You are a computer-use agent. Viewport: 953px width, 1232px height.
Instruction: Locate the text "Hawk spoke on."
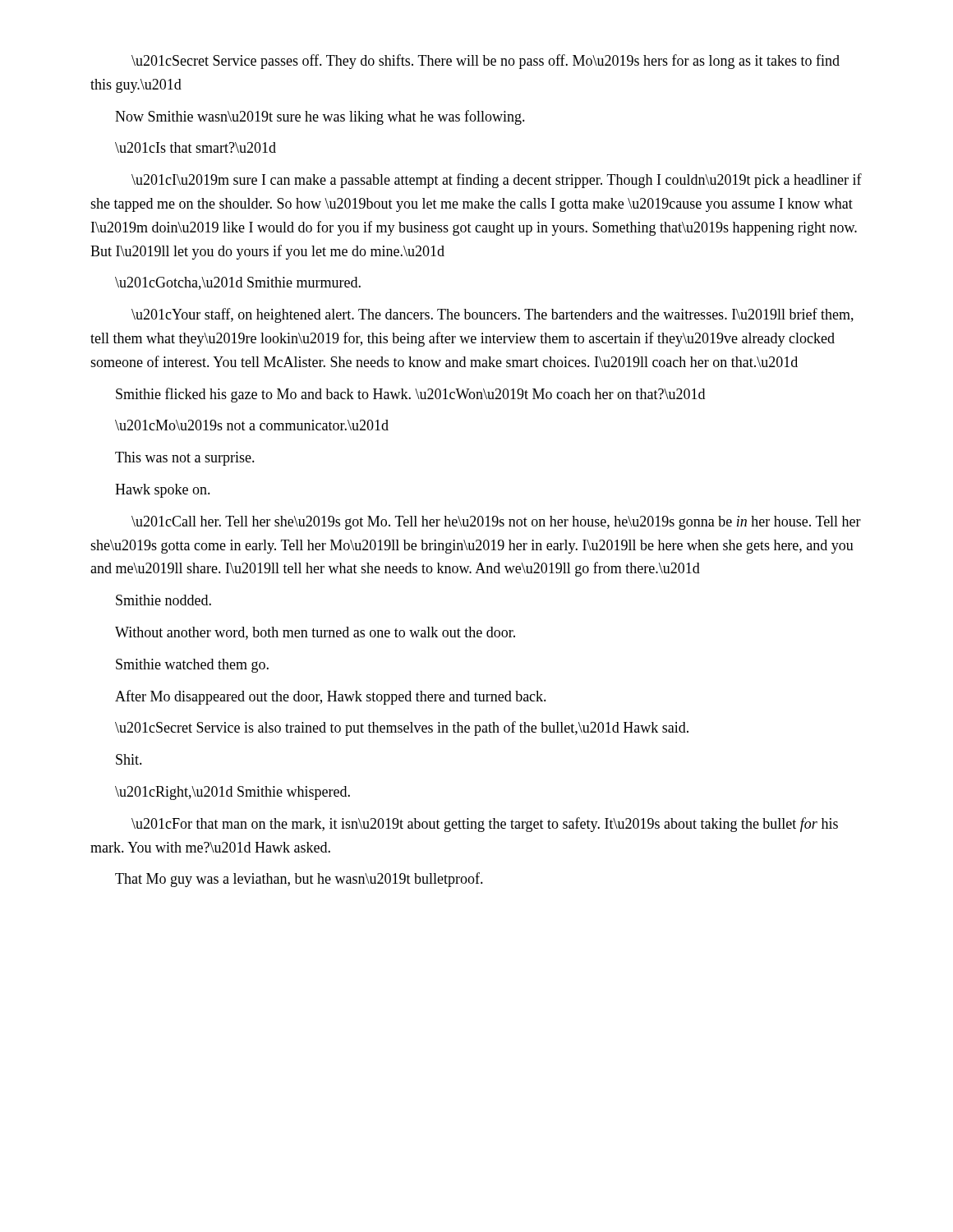(163, 491)
